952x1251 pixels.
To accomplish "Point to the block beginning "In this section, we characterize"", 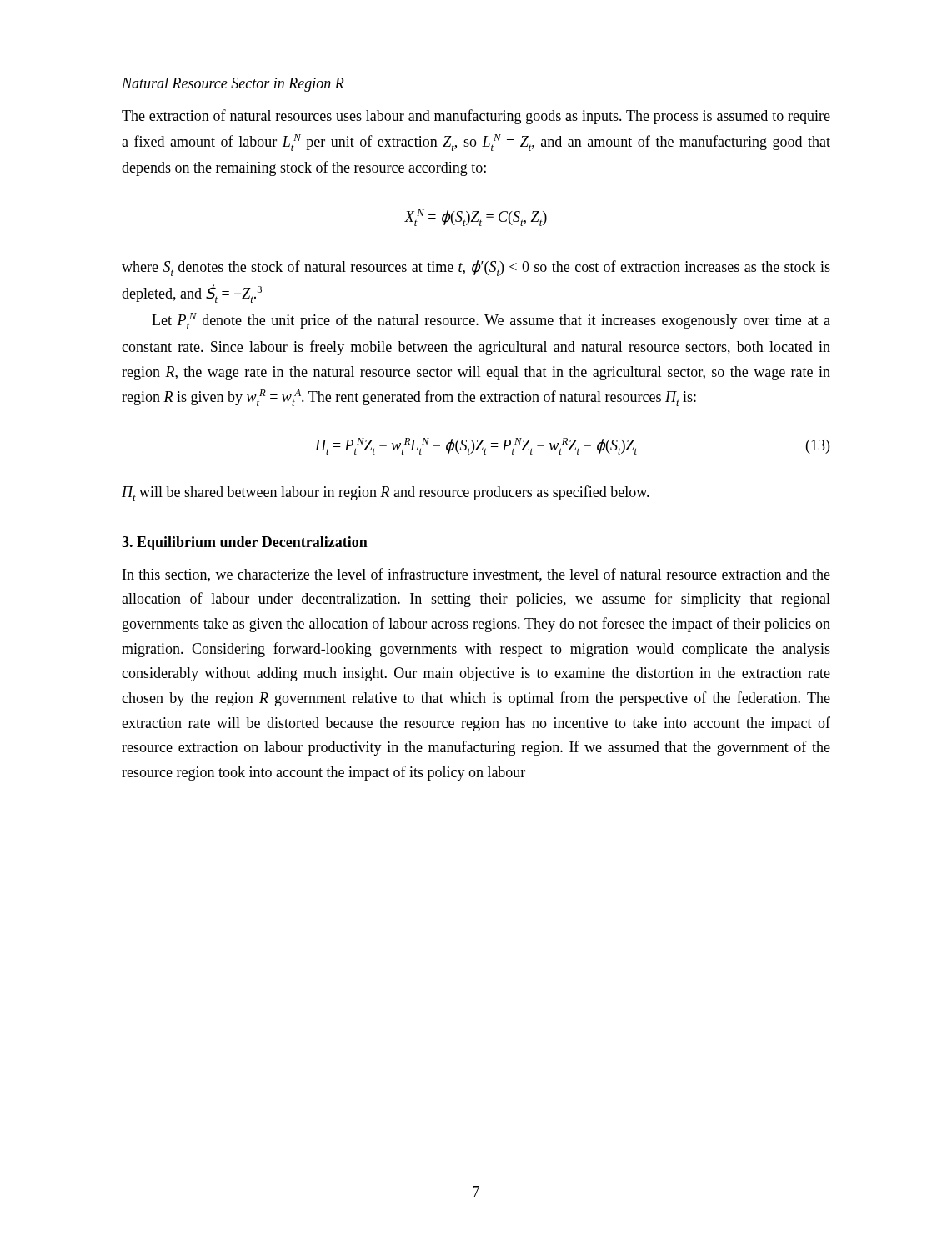I will (476, 674).
